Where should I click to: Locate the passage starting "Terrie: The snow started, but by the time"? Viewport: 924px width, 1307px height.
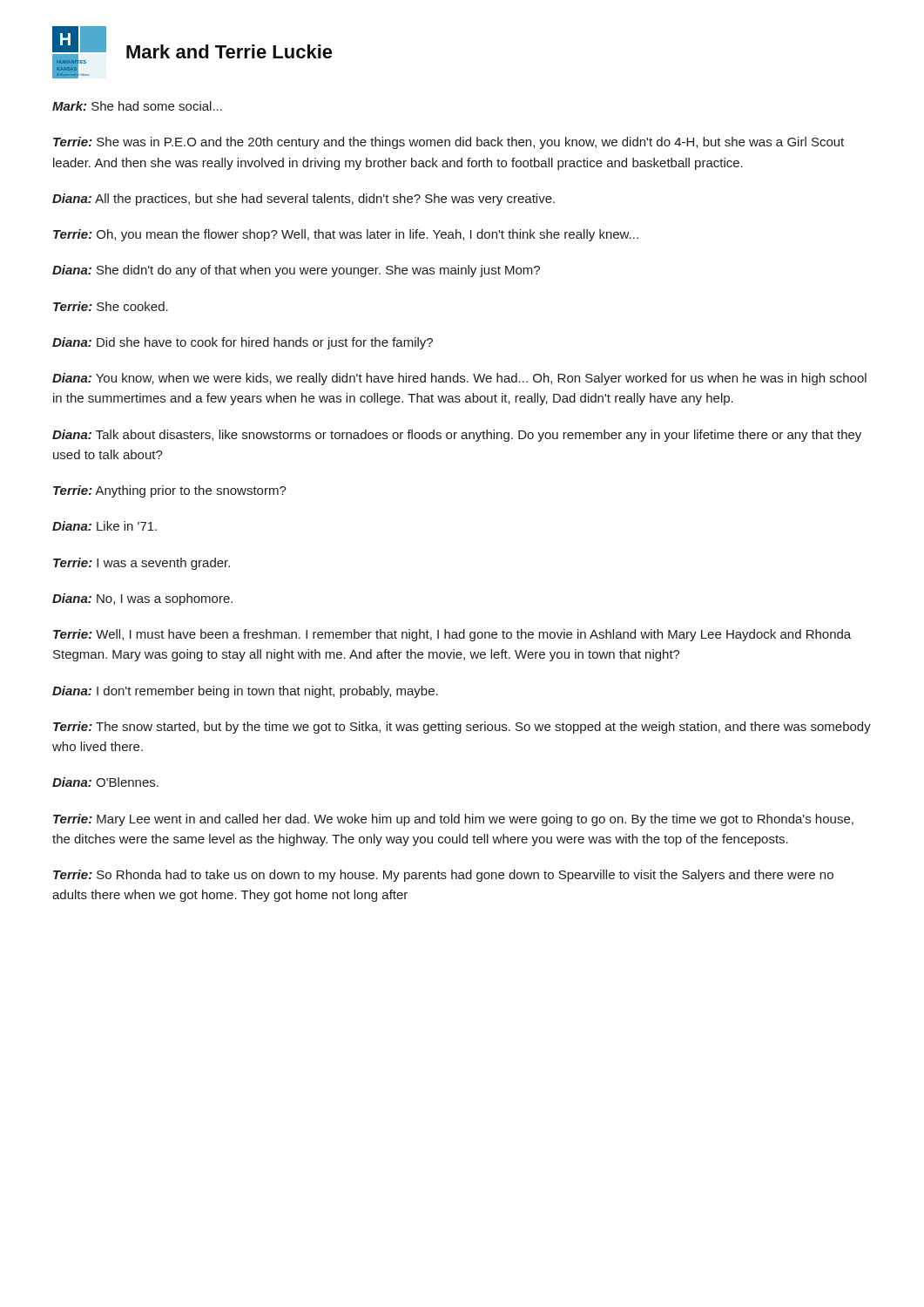pos(461,736)
